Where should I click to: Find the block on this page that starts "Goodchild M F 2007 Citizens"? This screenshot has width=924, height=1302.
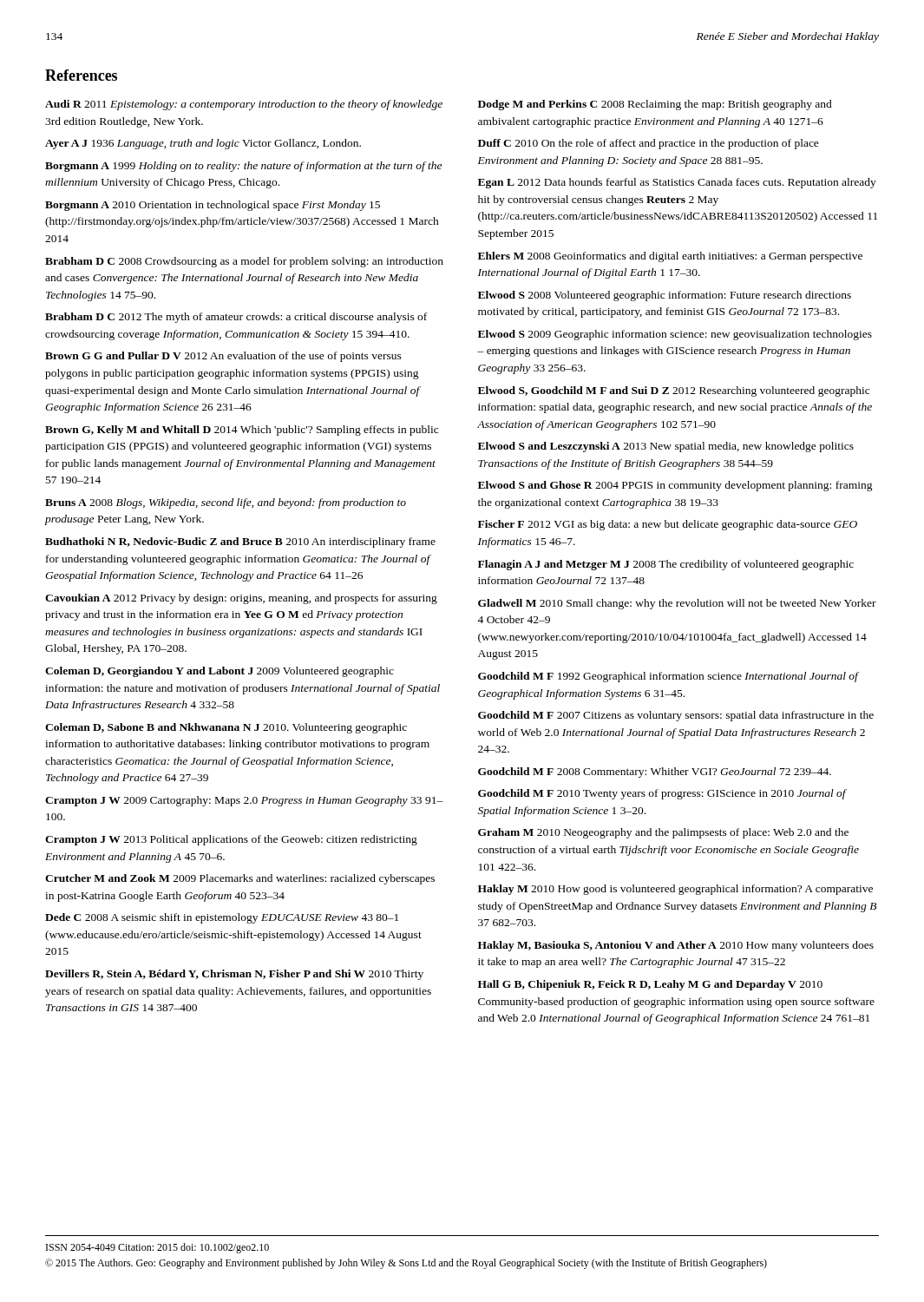tap(676, 732)
